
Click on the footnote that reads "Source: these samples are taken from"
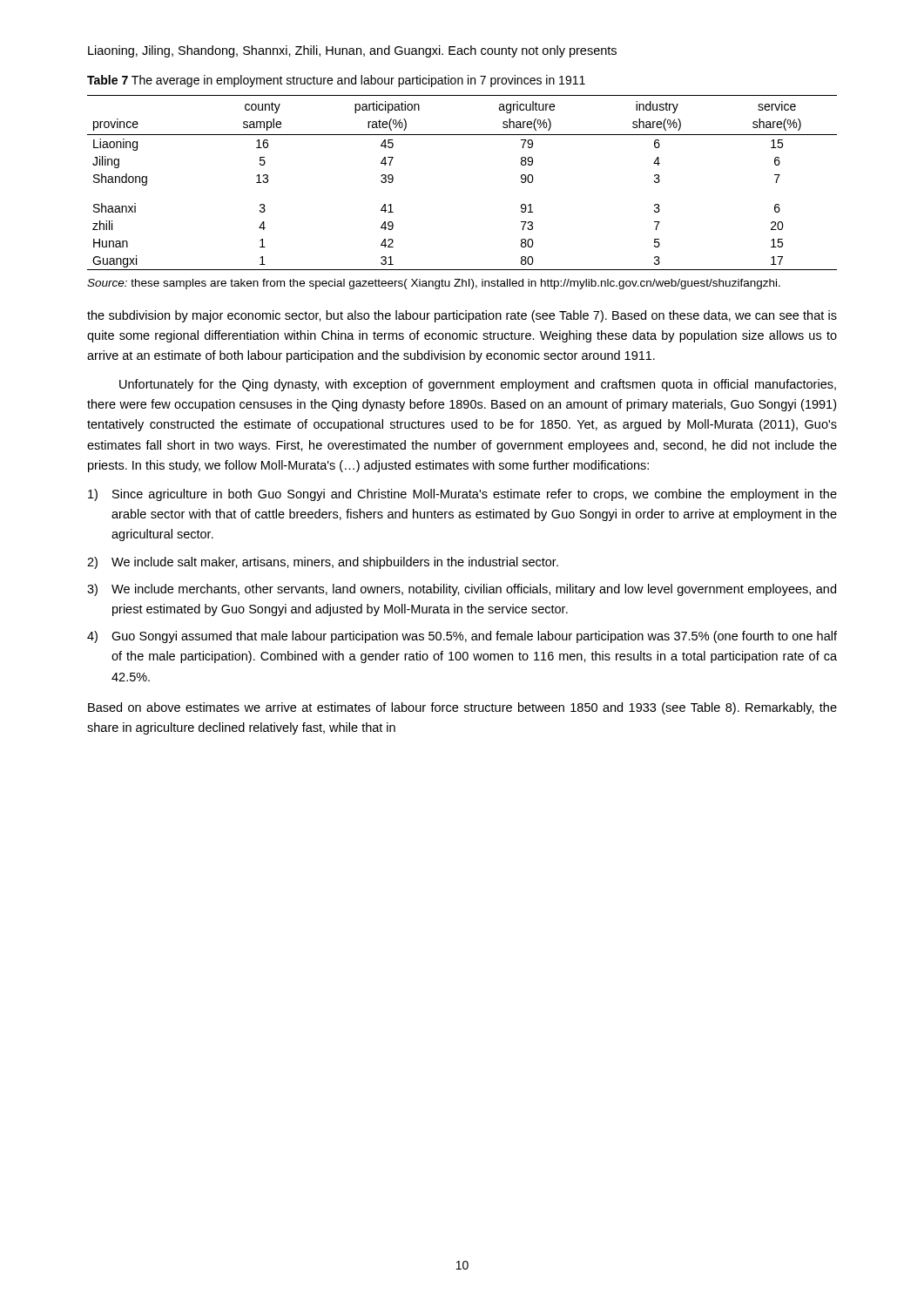coord(434,282)
